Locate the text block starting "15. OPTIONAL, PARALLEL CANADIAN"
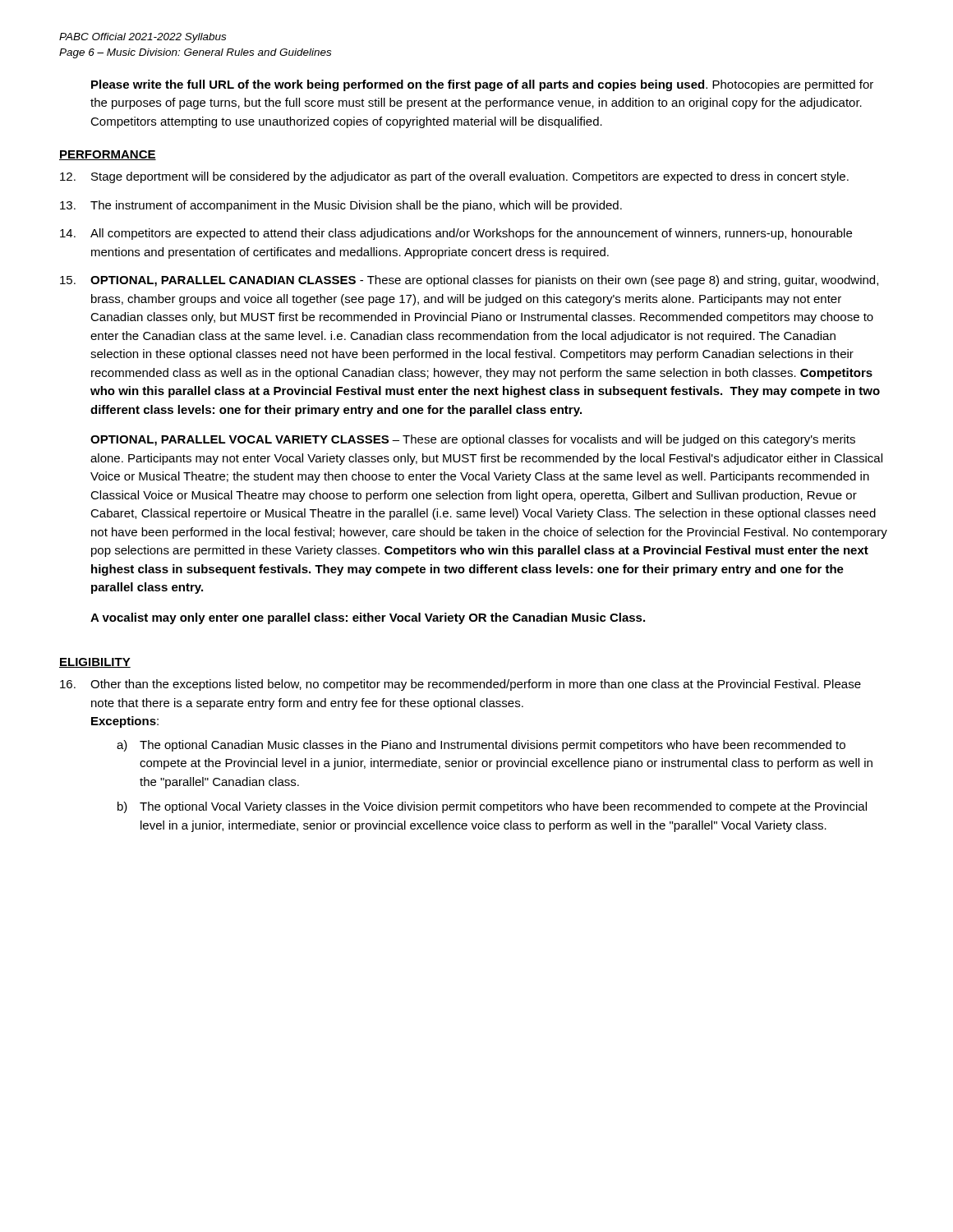Image resolution: width=953 pixels, height=1232 pixels. (473, 455)
